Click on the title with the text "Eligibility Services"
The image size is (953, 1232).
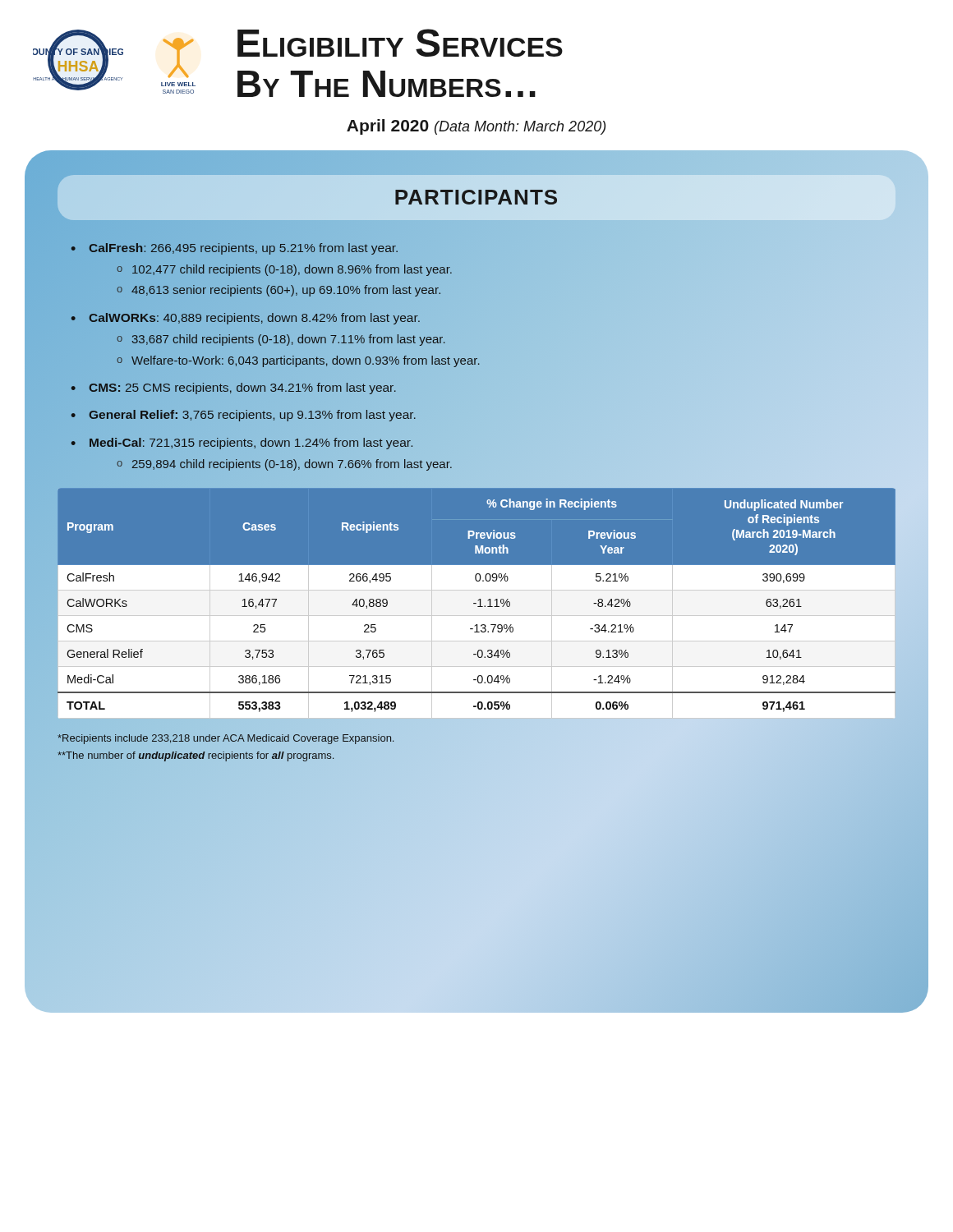click(x=399, y=44)
